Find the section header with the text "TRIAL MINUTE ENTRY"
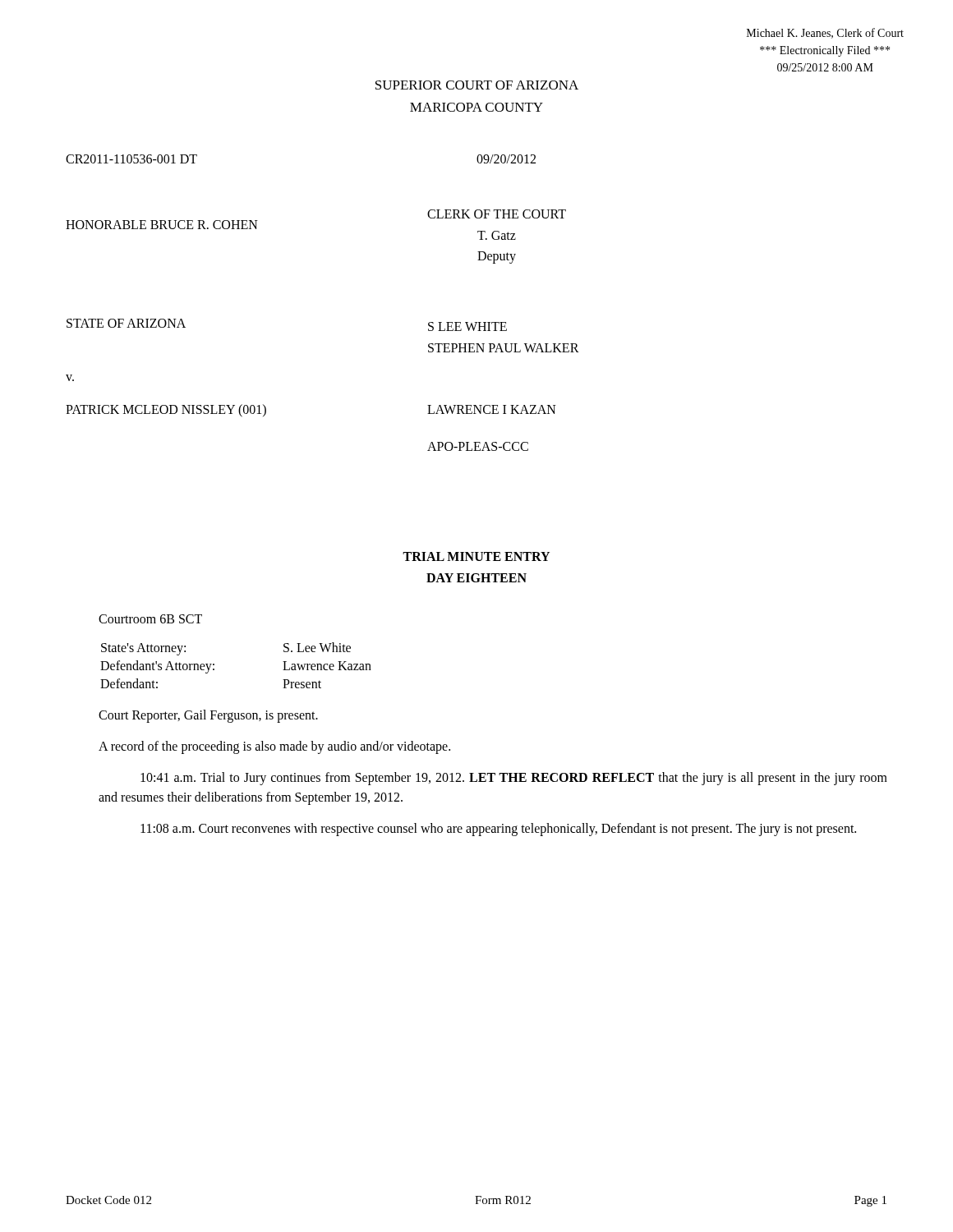Viewport: 953px width, 1232px height. coord(476,567)
